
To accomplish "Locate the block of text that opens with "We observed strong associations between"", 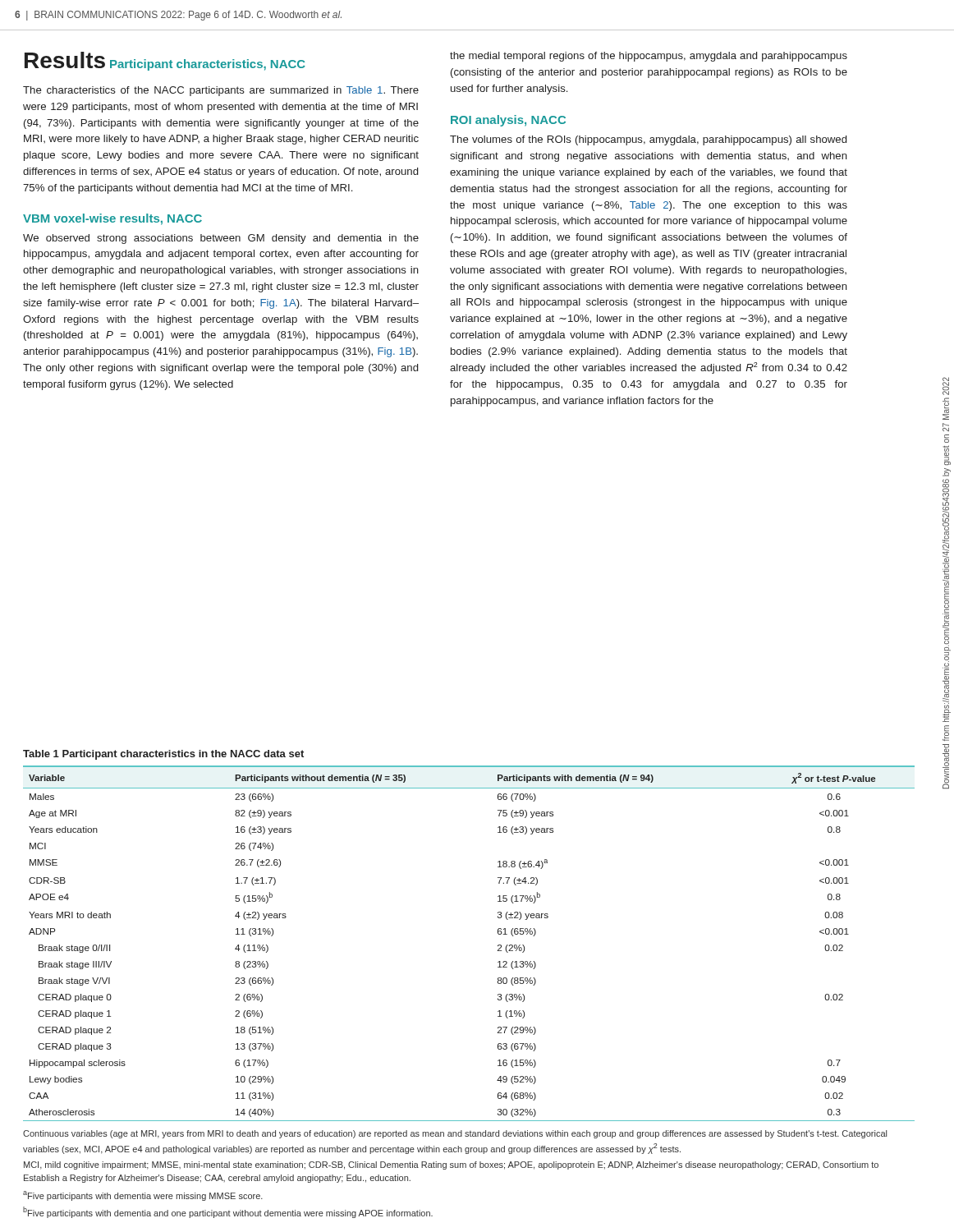I will (221, 311).
